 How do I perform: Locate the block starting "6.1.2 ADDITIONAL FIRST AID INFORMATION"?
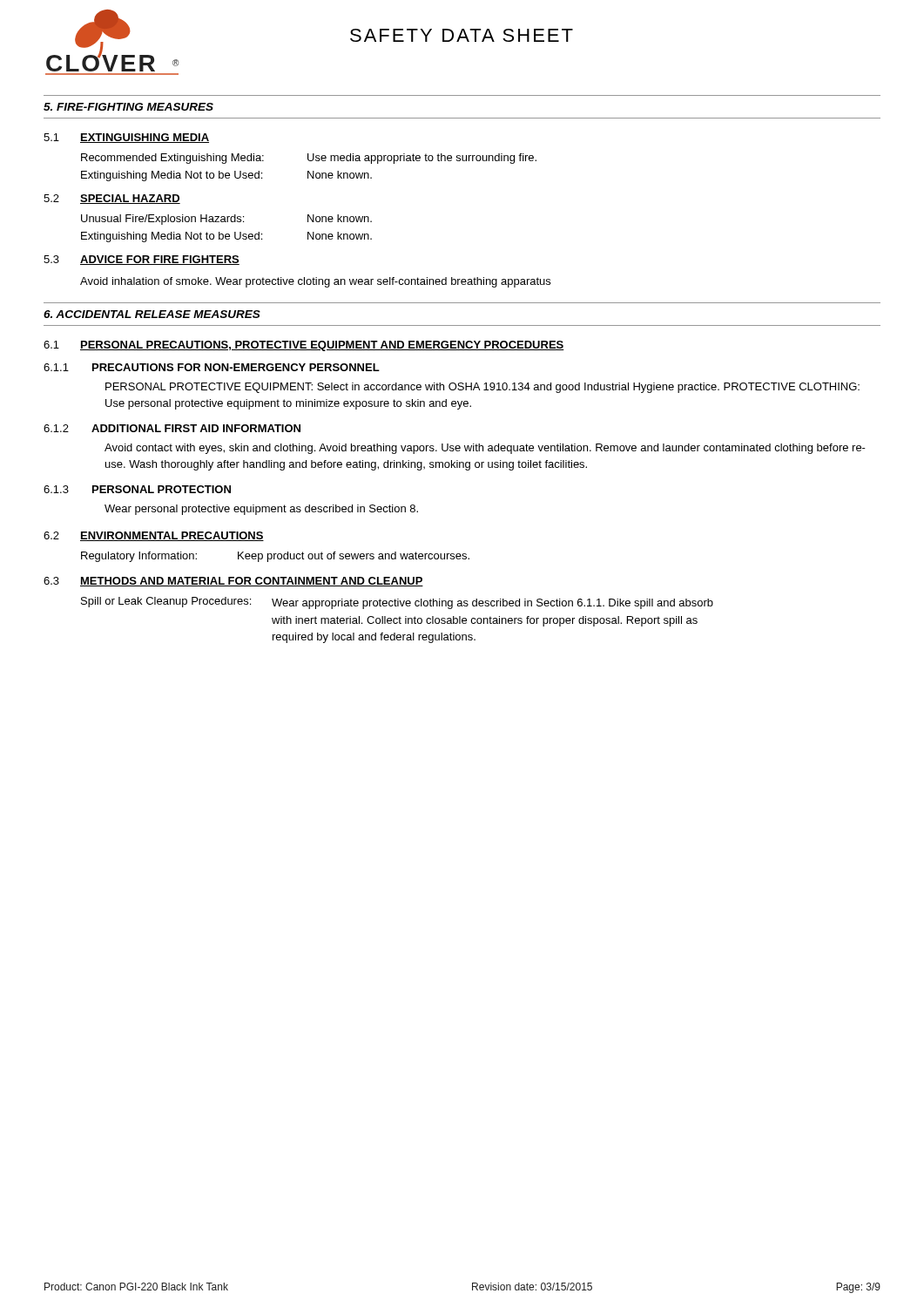pyautogui.click(x=172, y=428)
